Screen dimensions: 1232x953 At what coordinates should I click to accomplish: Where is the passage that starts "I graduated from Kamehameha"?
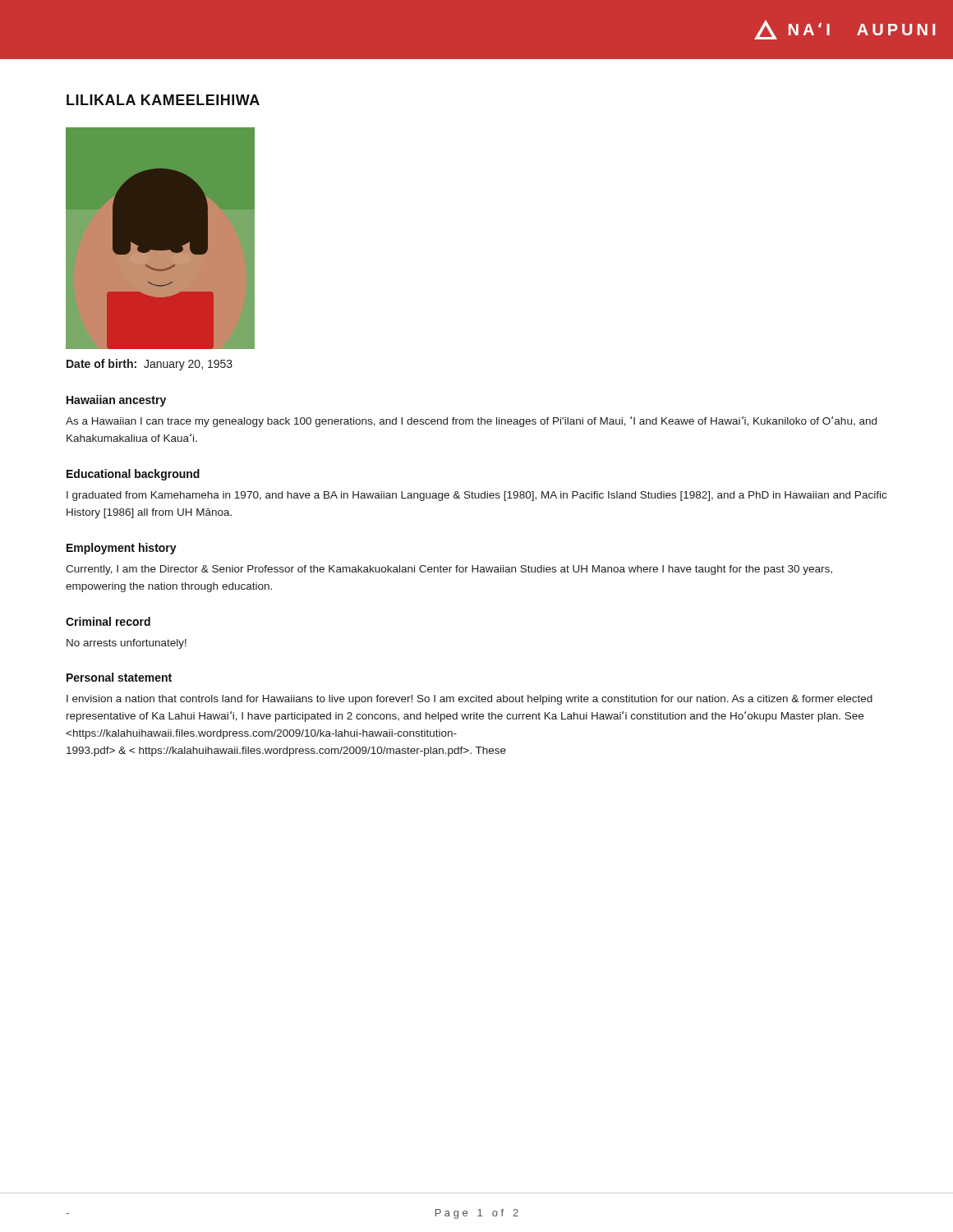476,503
